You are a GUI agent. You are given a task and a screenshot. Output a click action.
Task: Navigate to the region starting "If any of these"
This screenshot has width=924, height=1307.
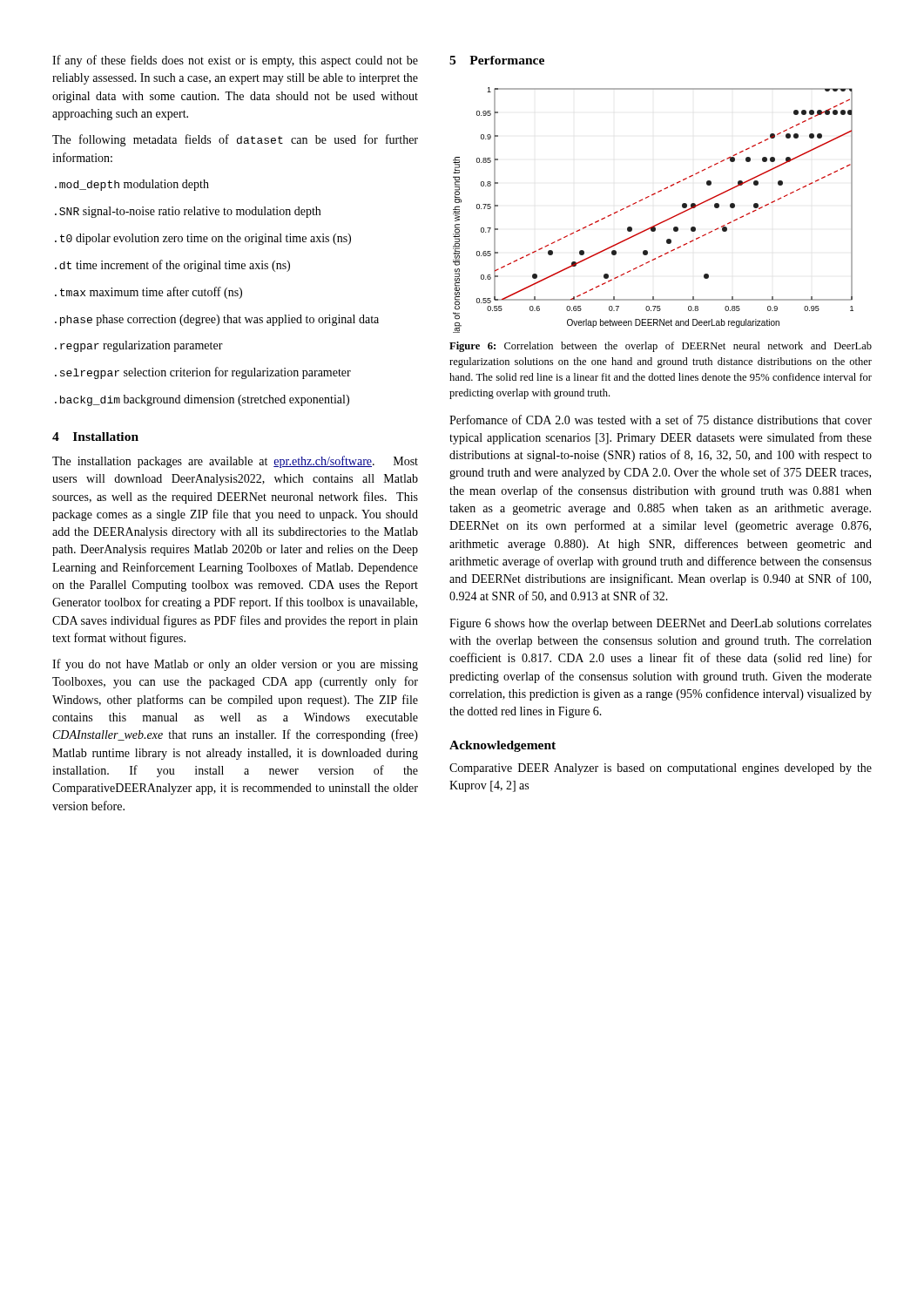(235, 88)
